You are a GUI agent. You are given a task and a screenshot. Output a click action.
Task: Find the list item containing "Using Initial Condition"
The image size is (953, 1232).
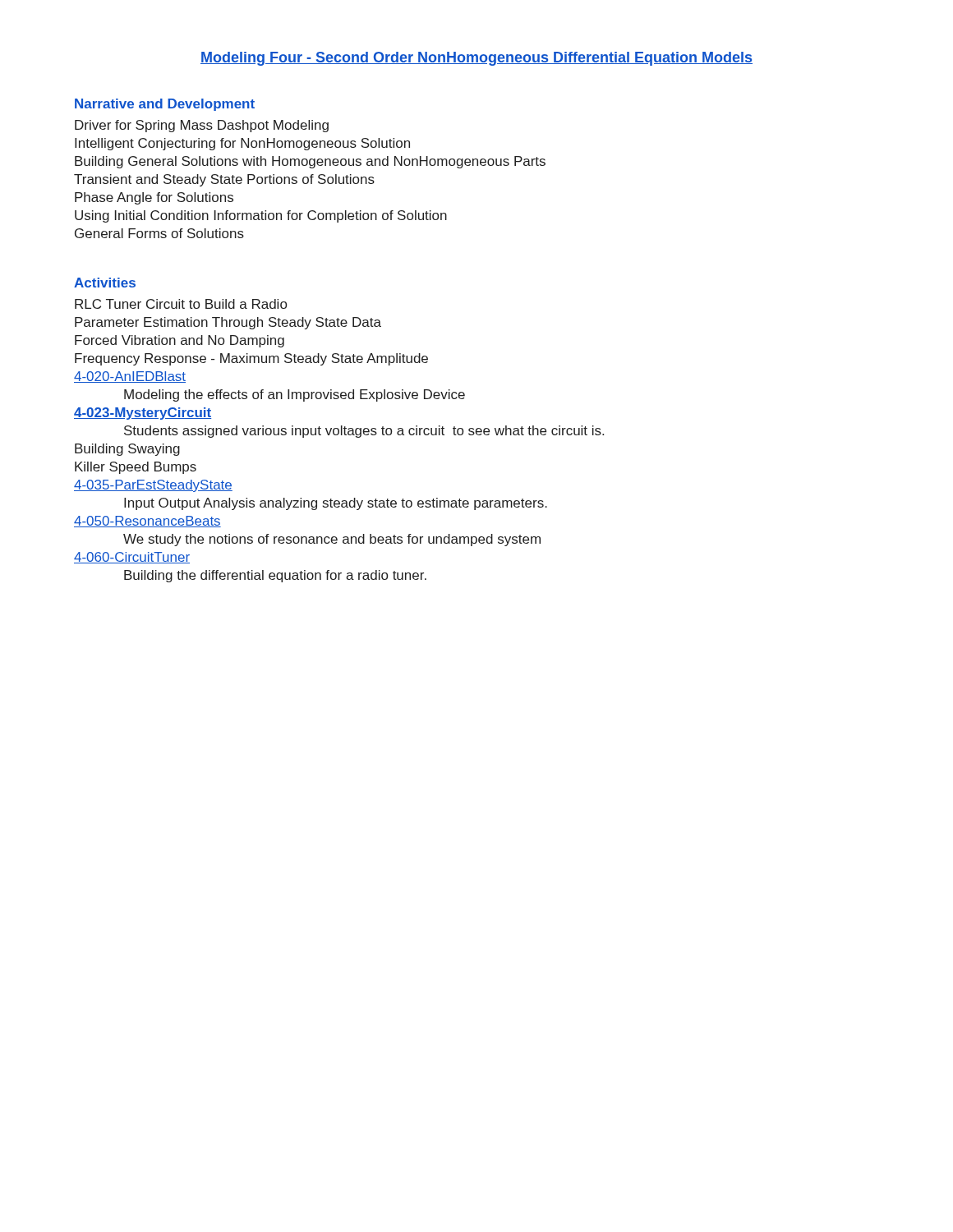pyautogui.click(x=261, y=216)
